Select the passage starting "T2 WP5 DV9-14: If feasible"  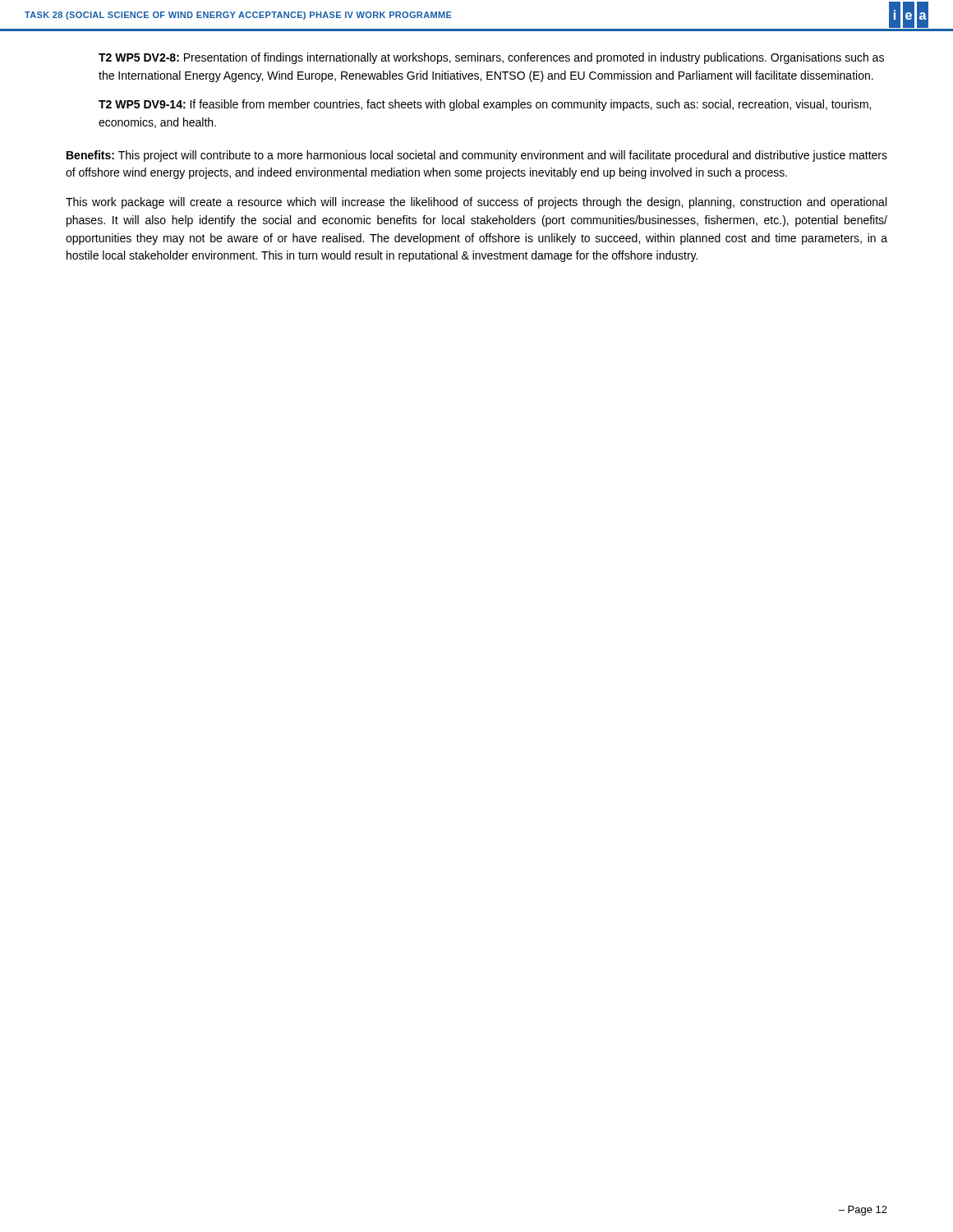pos(485,114)
